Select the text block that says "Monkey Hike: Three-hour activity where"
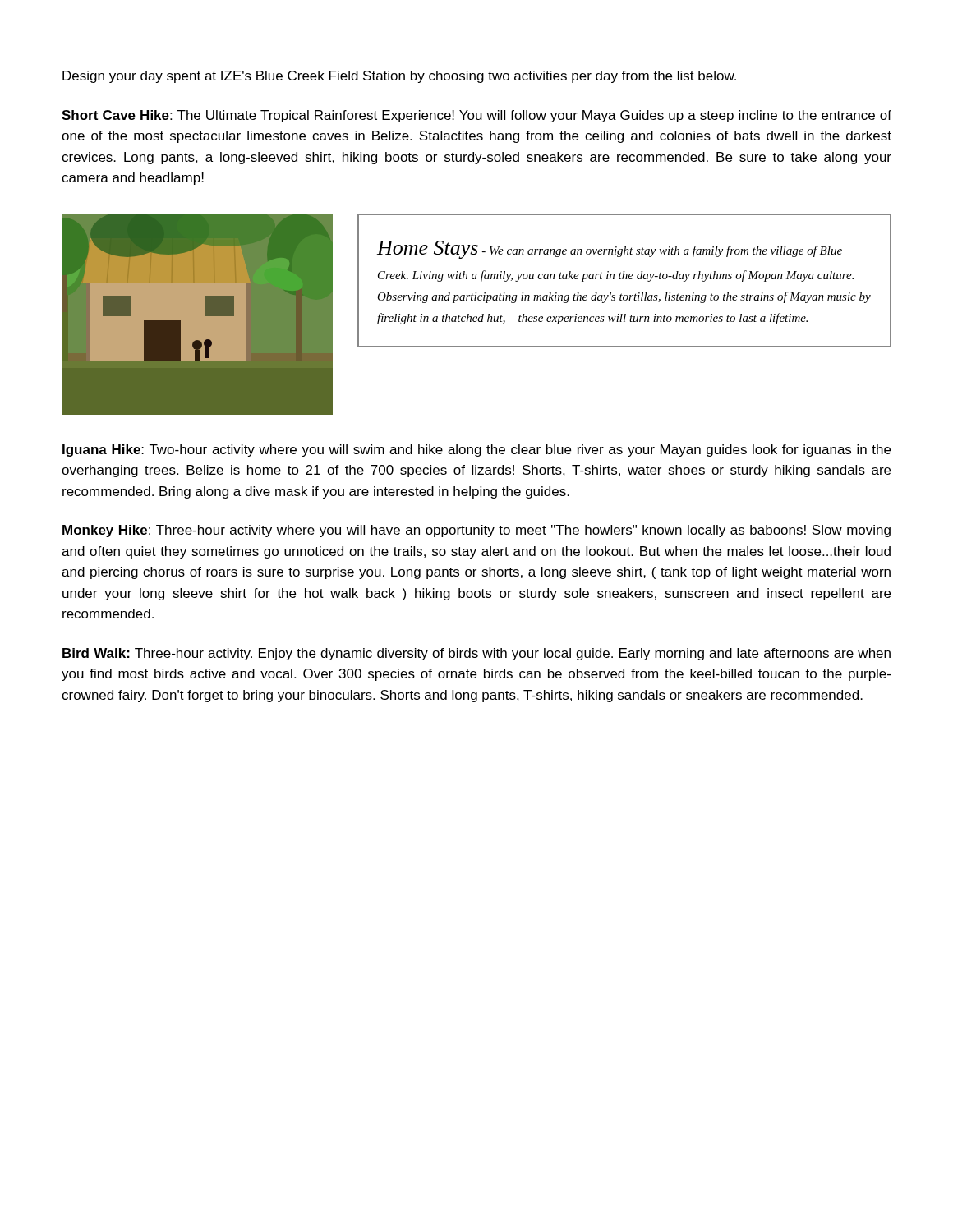953x1232 pixels. pos(476,572)
